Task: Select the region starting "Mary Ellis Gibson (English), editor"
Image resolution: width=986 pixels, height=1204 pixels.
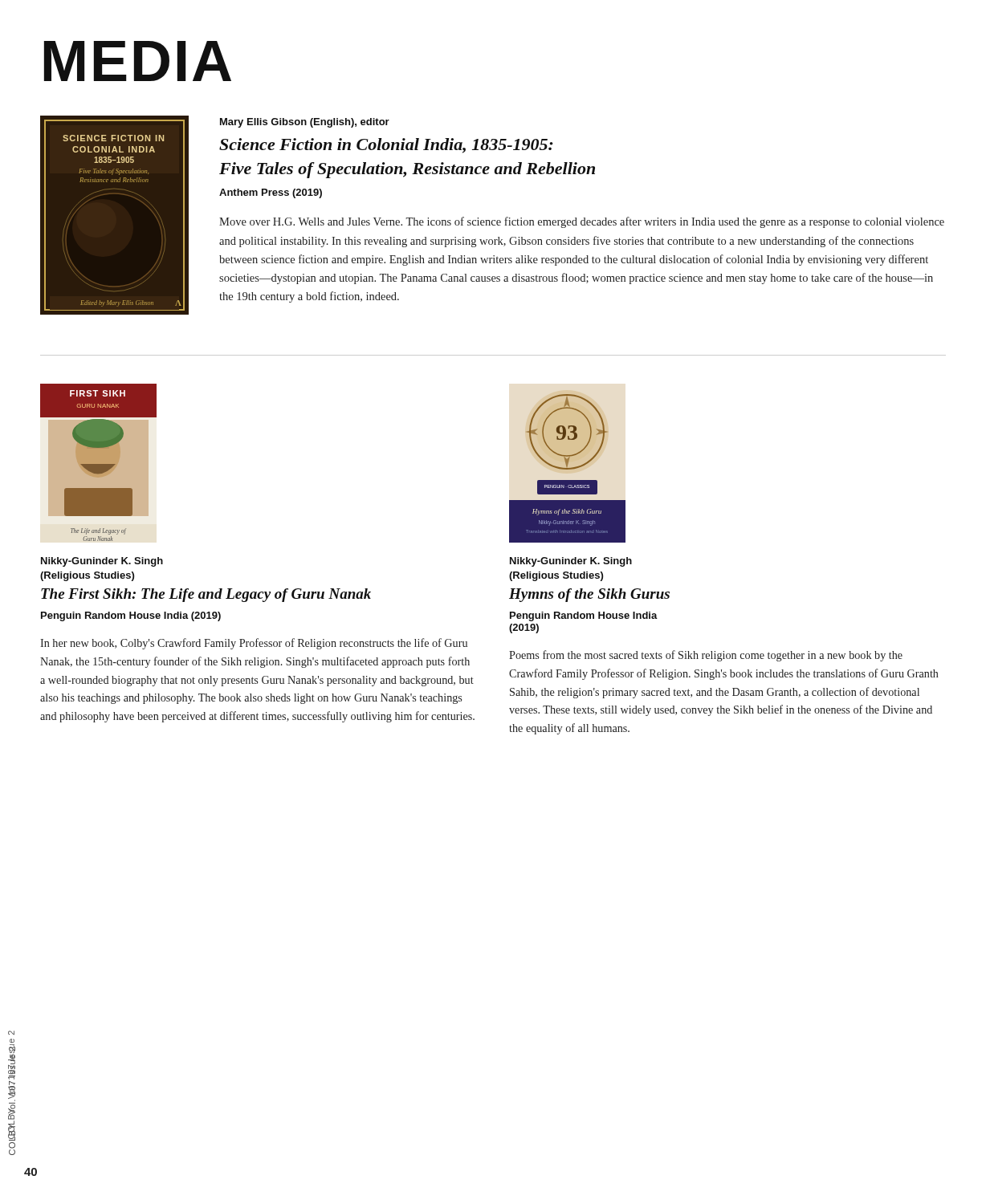Action: coord(304,122)
